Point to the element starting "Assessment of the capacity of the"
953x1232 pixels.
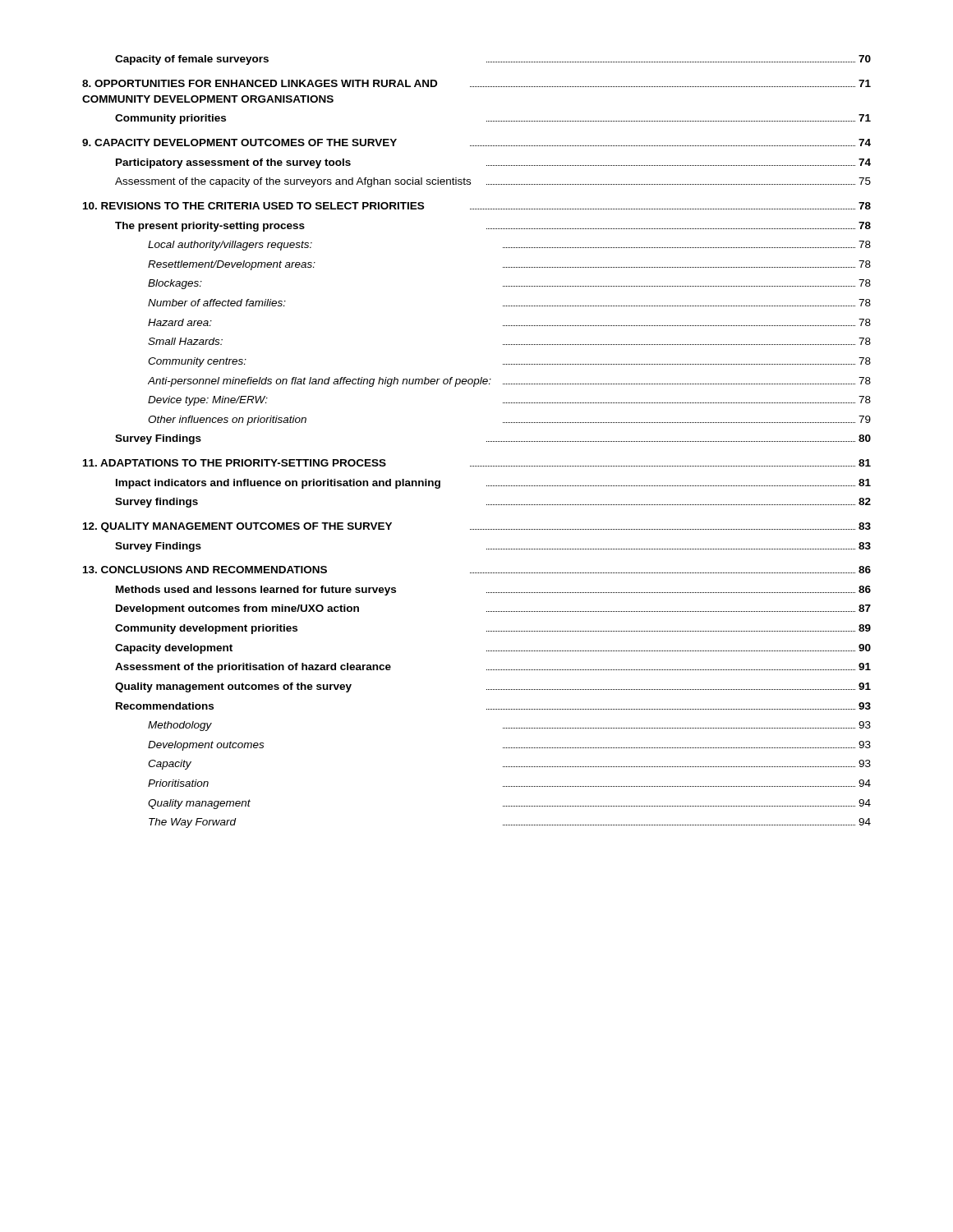click(493, 182)
